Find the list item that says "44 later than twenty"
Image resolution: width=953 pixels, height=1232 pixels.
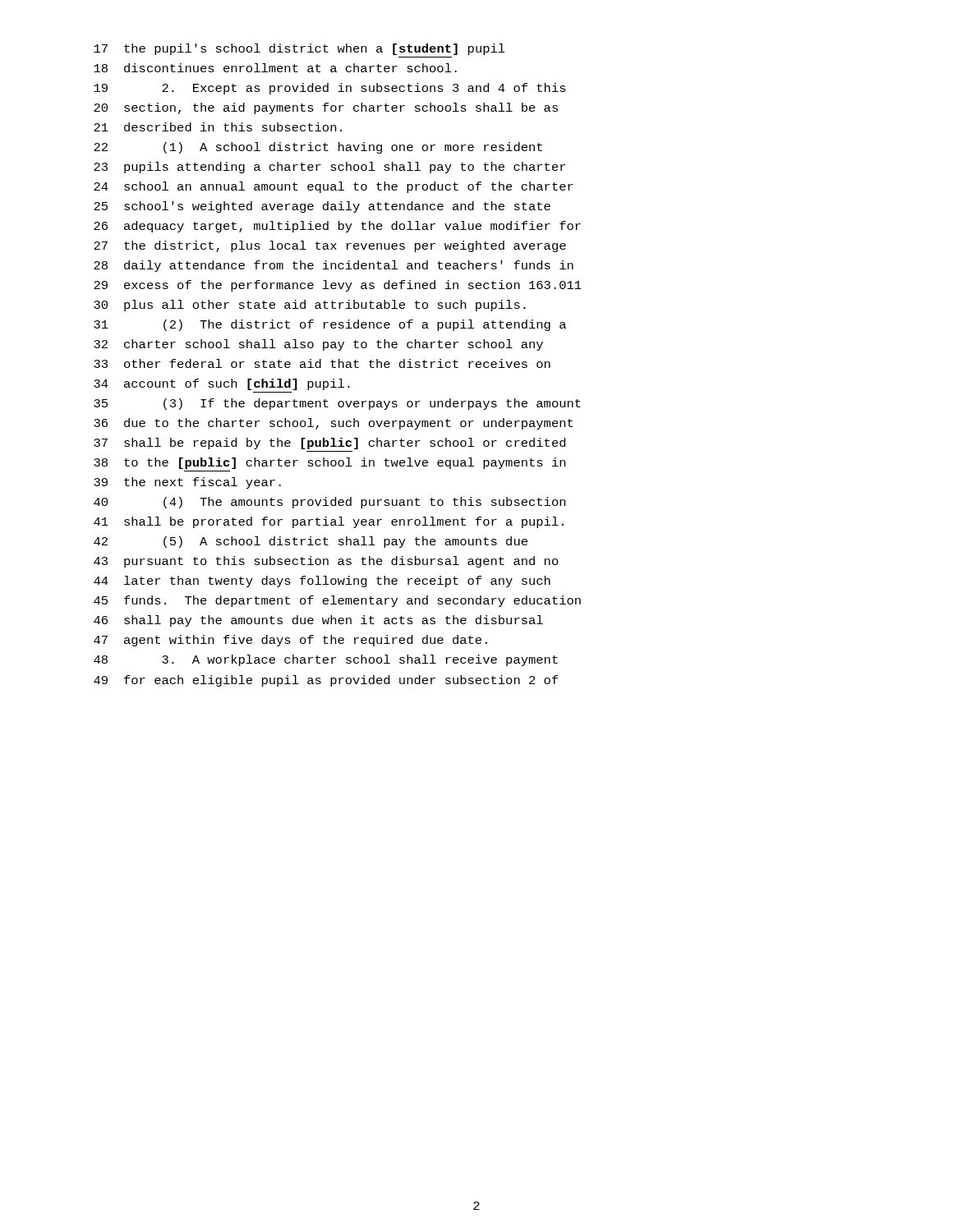click(x=476, y=582)
